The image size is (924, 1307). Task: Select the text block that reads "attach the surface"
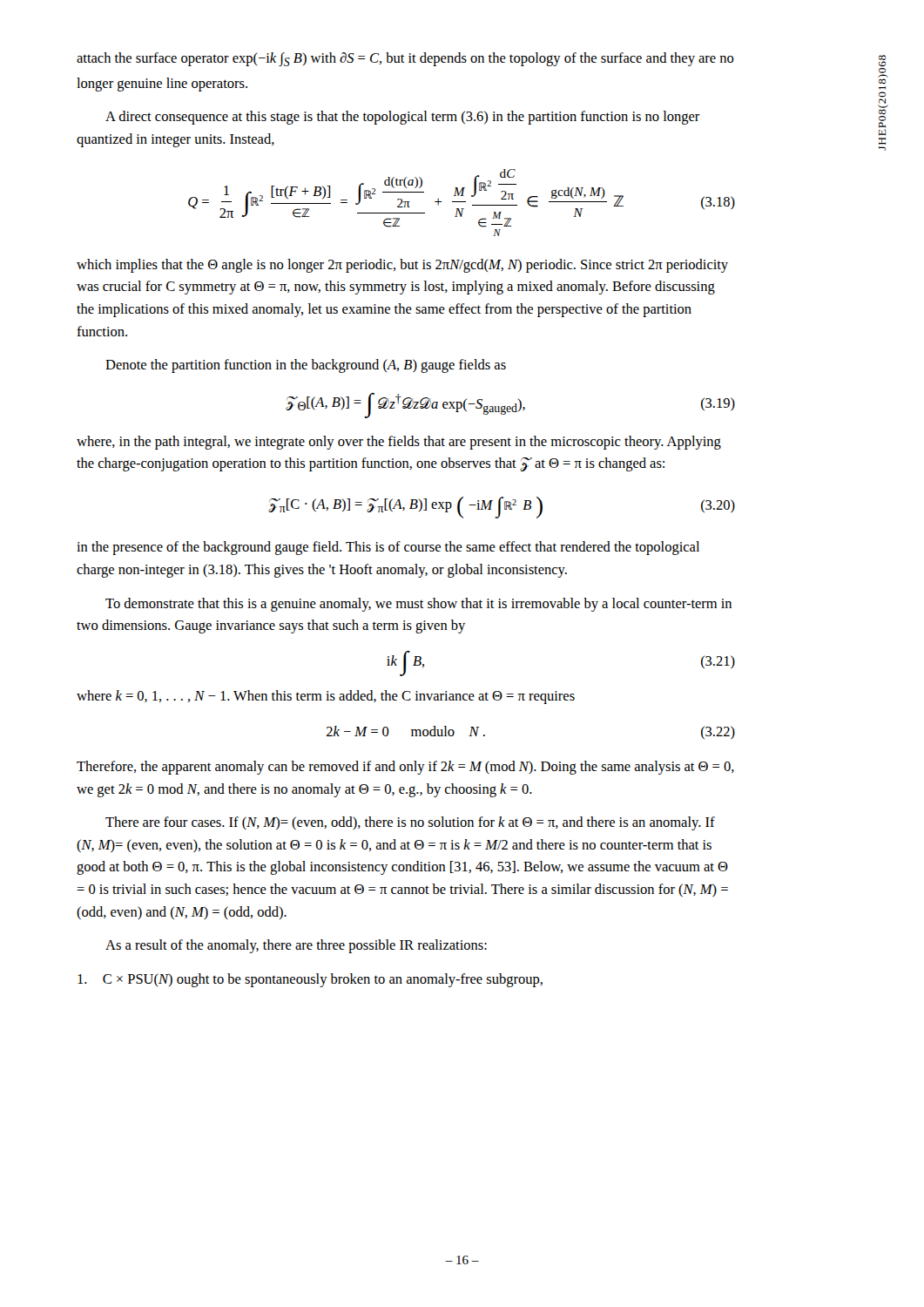[406, 71]
